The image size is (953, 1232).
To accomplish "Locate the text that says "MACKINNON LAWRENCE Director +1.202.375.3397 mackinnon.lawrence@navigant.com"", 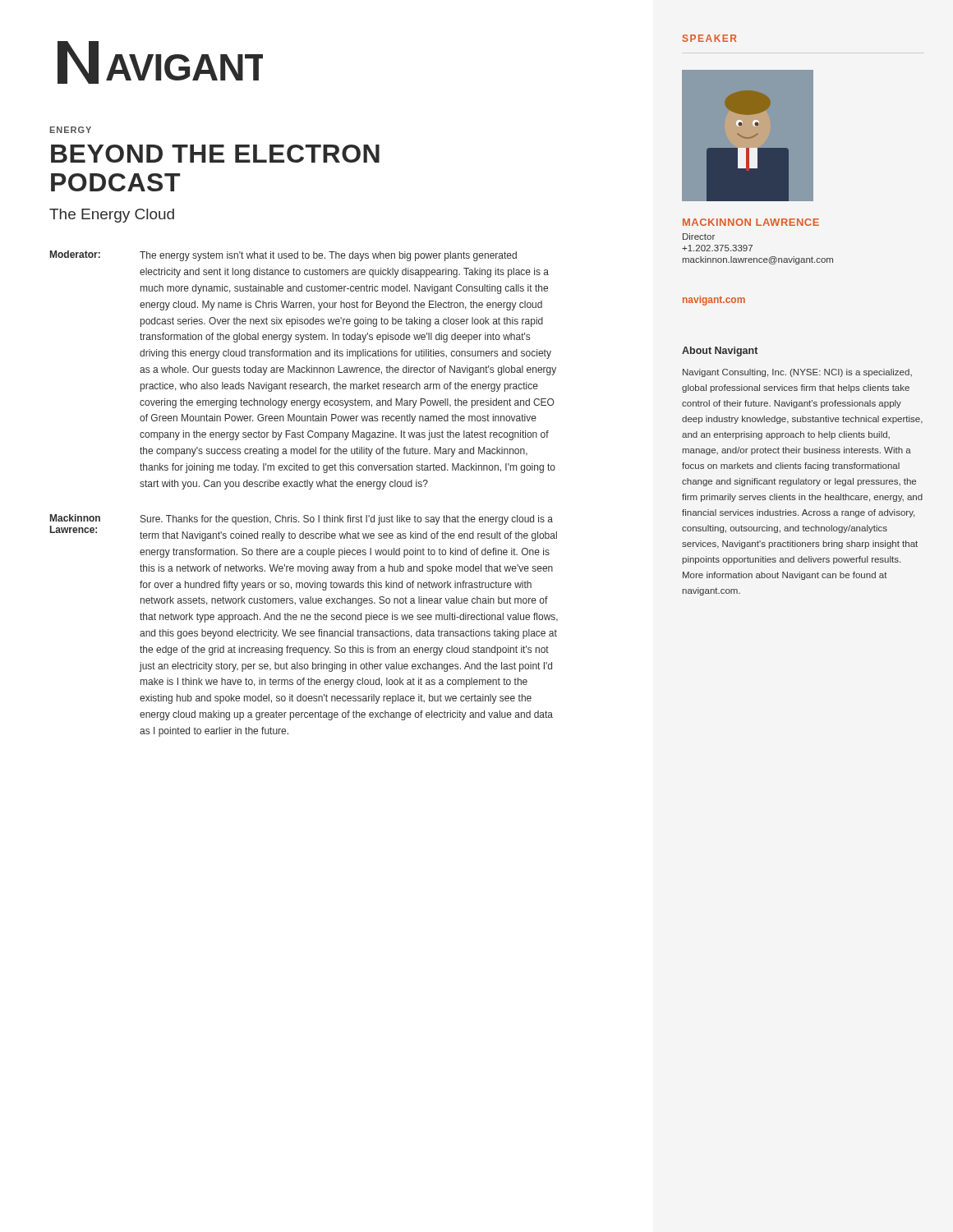I will 751,222.
